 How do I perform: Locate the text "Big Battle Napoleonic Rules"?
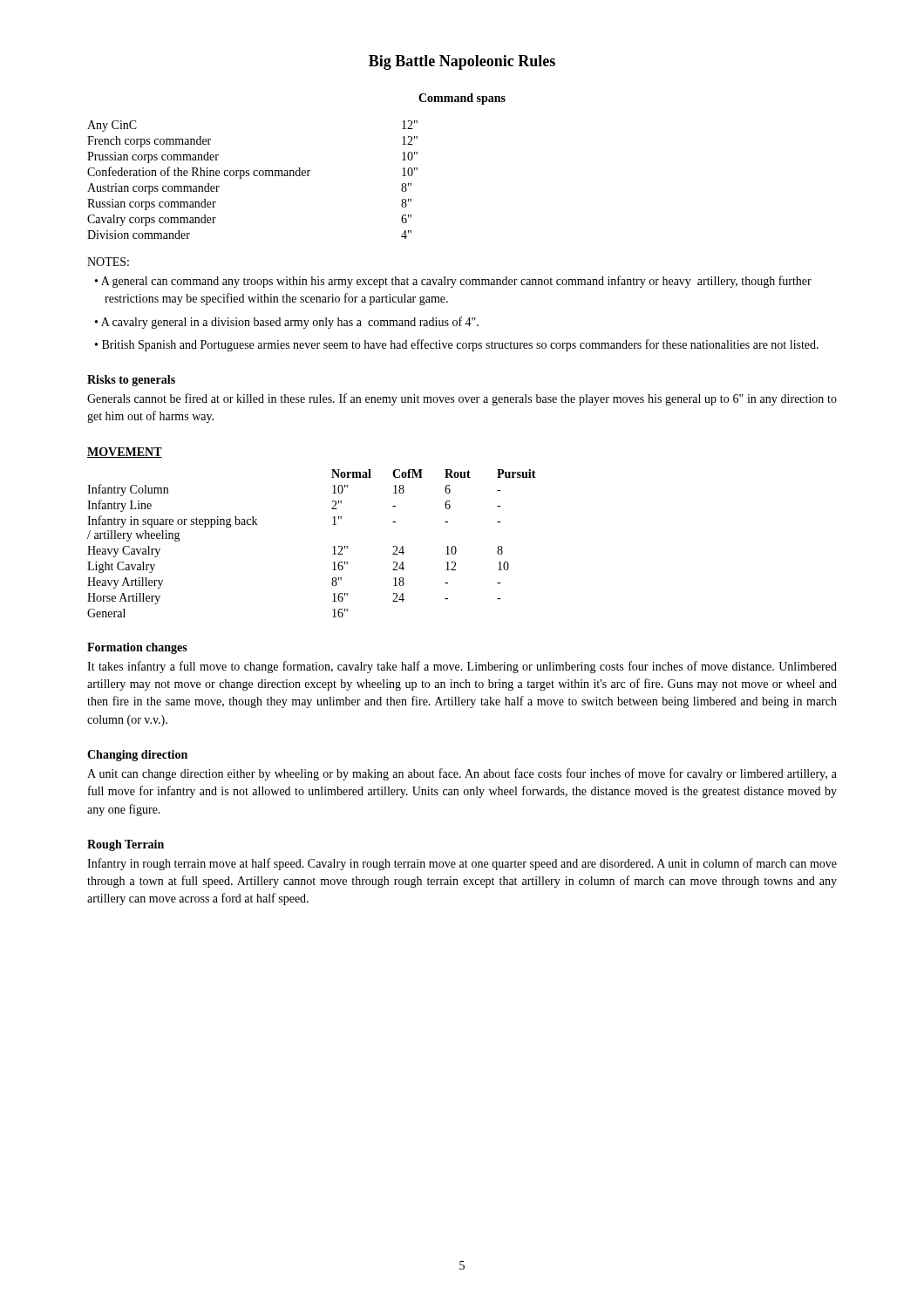click(462, 61)
